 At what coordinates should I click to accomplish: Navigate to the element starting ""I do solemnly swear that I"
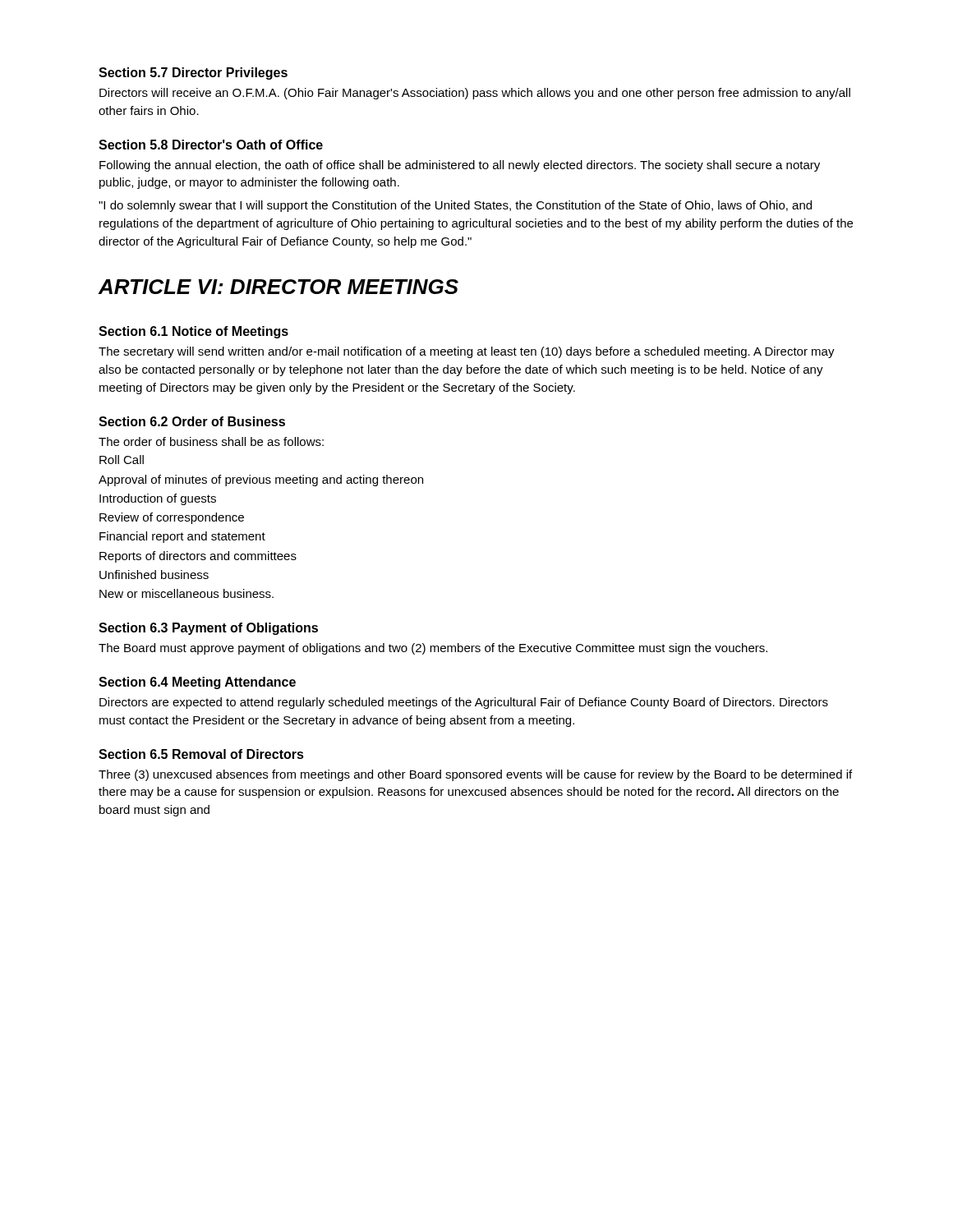coord(476,223)
